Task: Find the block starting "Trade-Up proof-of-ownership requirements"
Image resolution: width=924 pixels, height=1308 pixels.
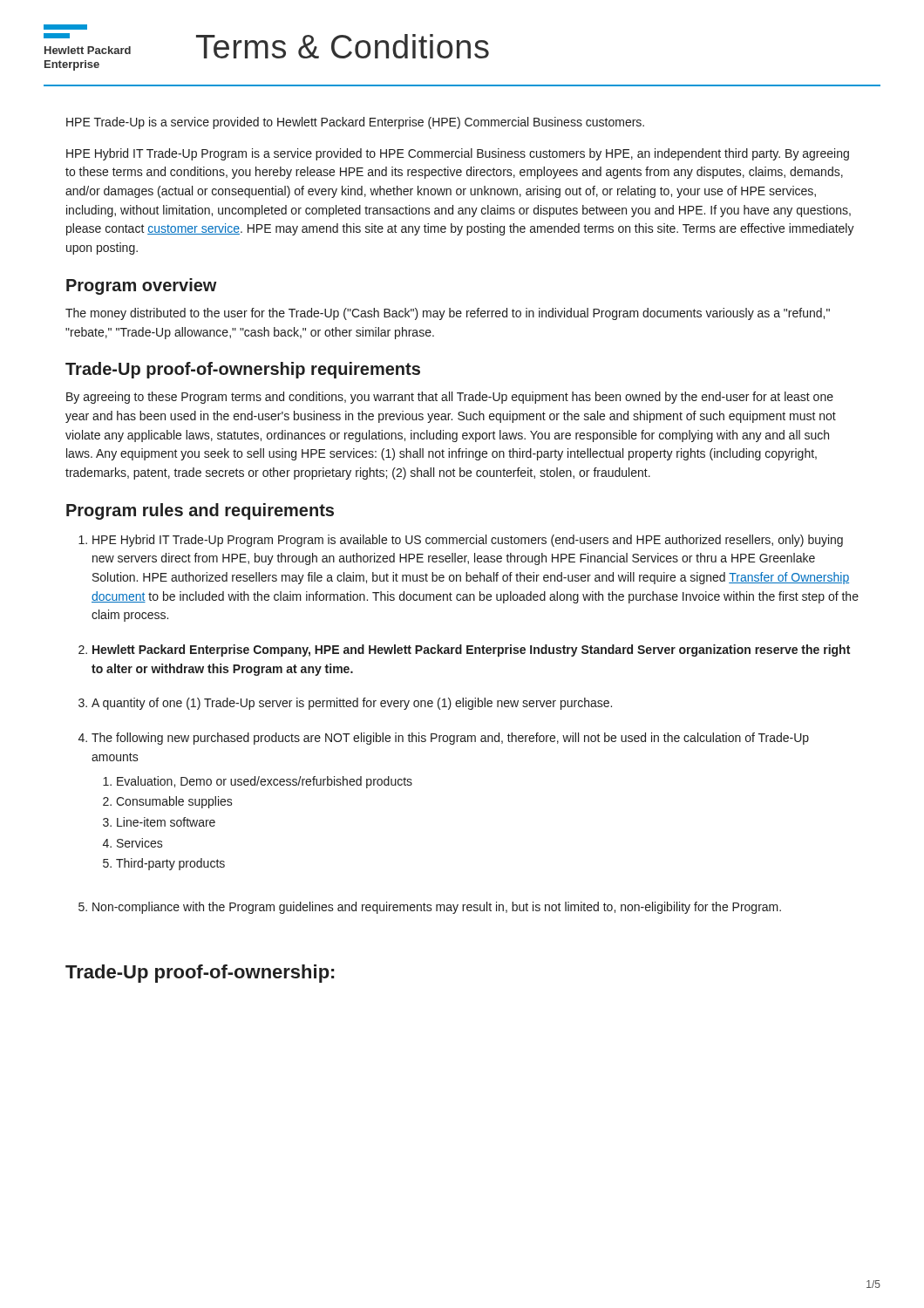Action: click(x=243, y=369)
